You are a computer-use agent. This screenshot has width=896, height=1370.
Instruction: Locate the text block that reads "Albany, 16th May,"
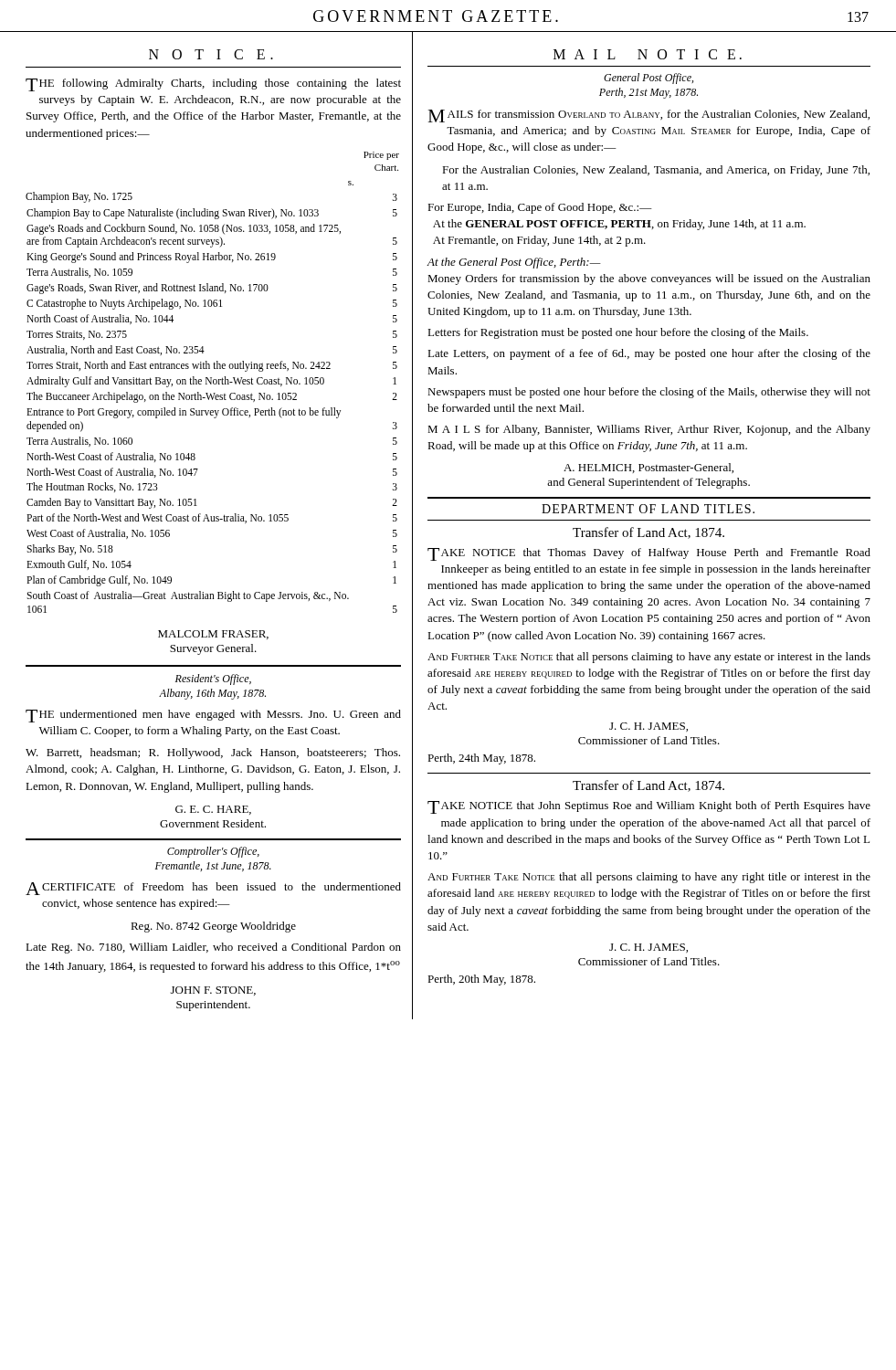[213, 693]
